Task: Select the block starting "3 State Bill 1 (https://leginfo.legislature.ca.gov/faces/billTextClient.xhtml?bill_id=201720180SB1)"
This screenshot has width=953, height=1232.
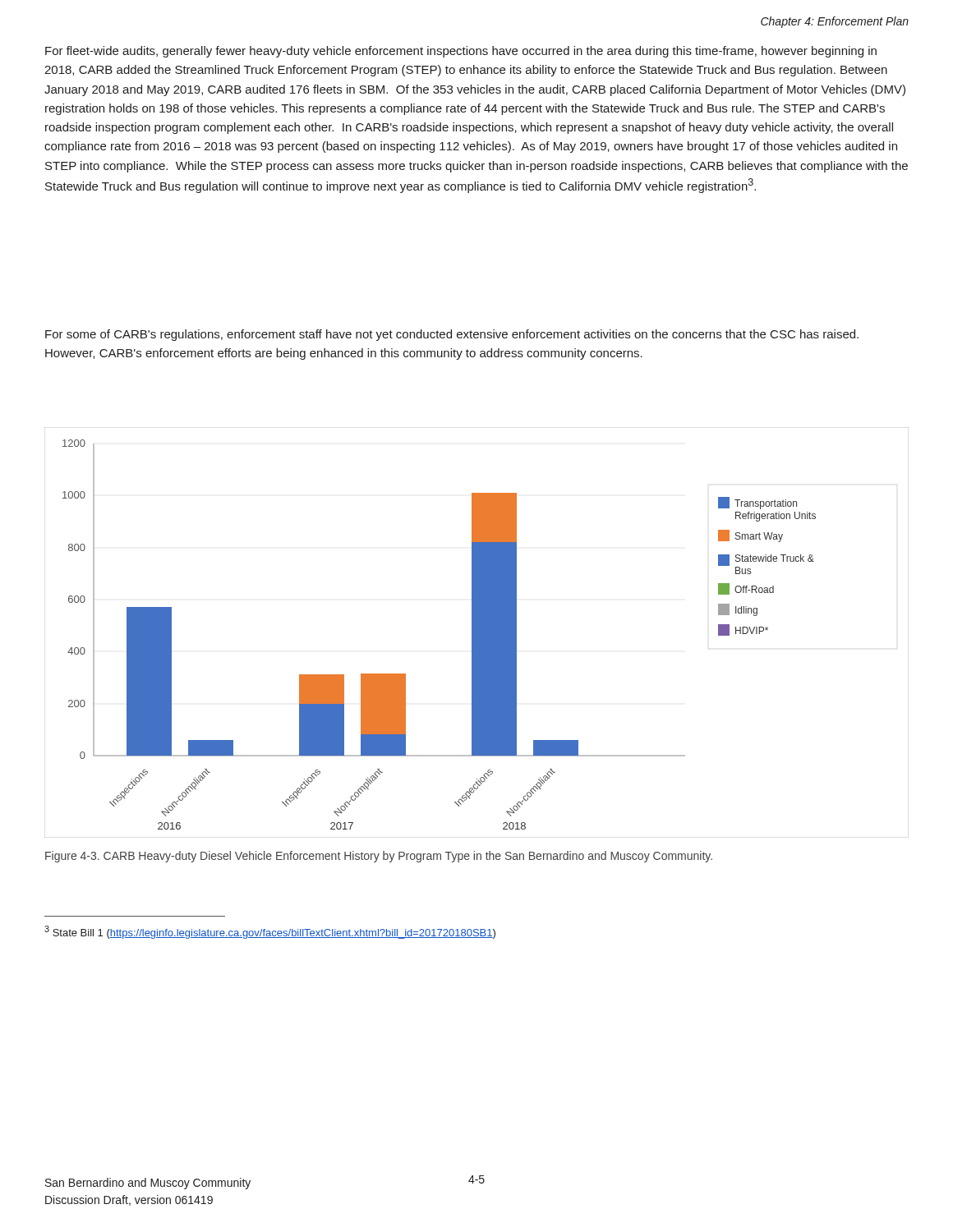Action: 270,932
